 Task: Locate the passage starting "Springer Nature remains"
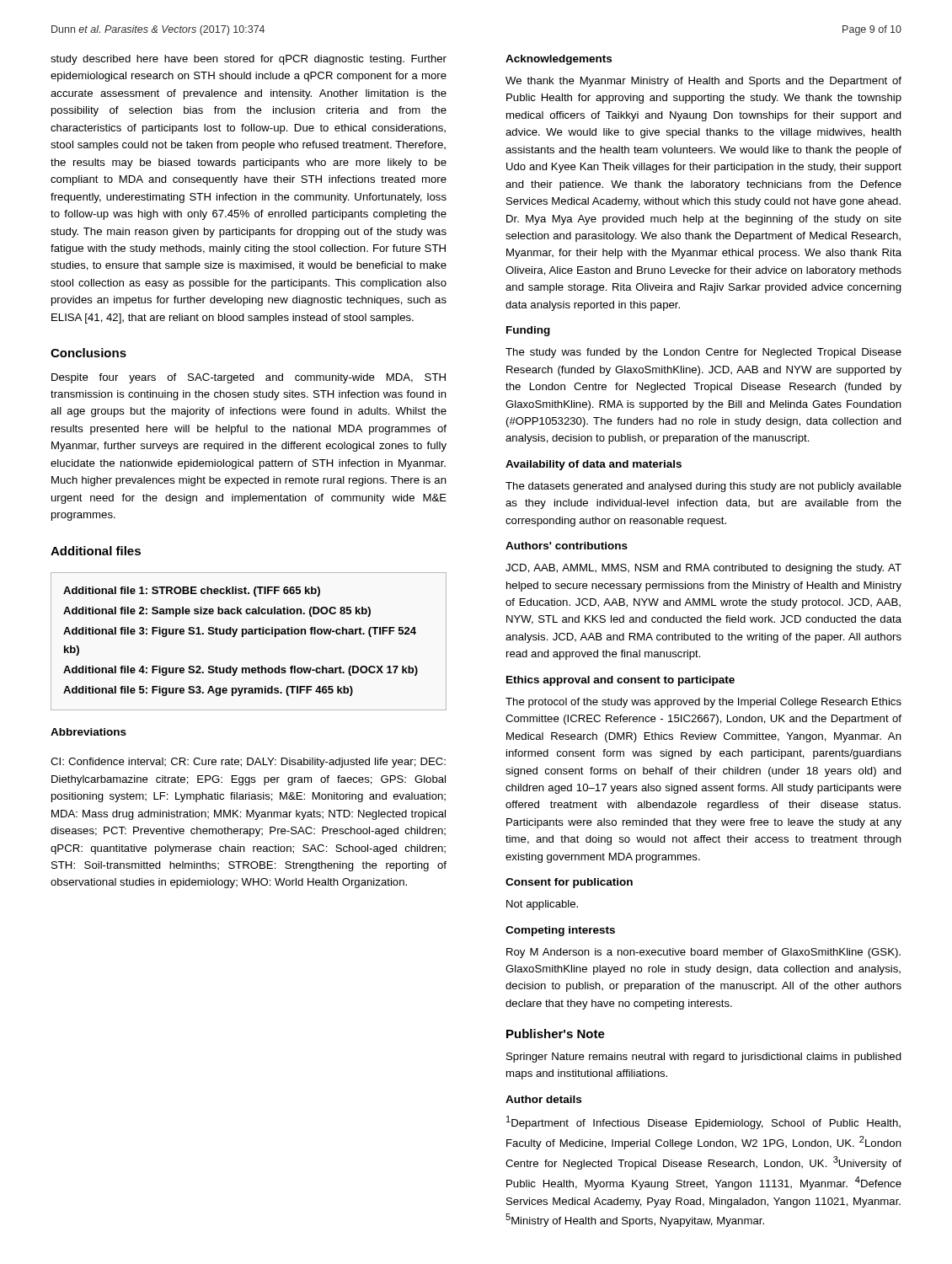703,1065
